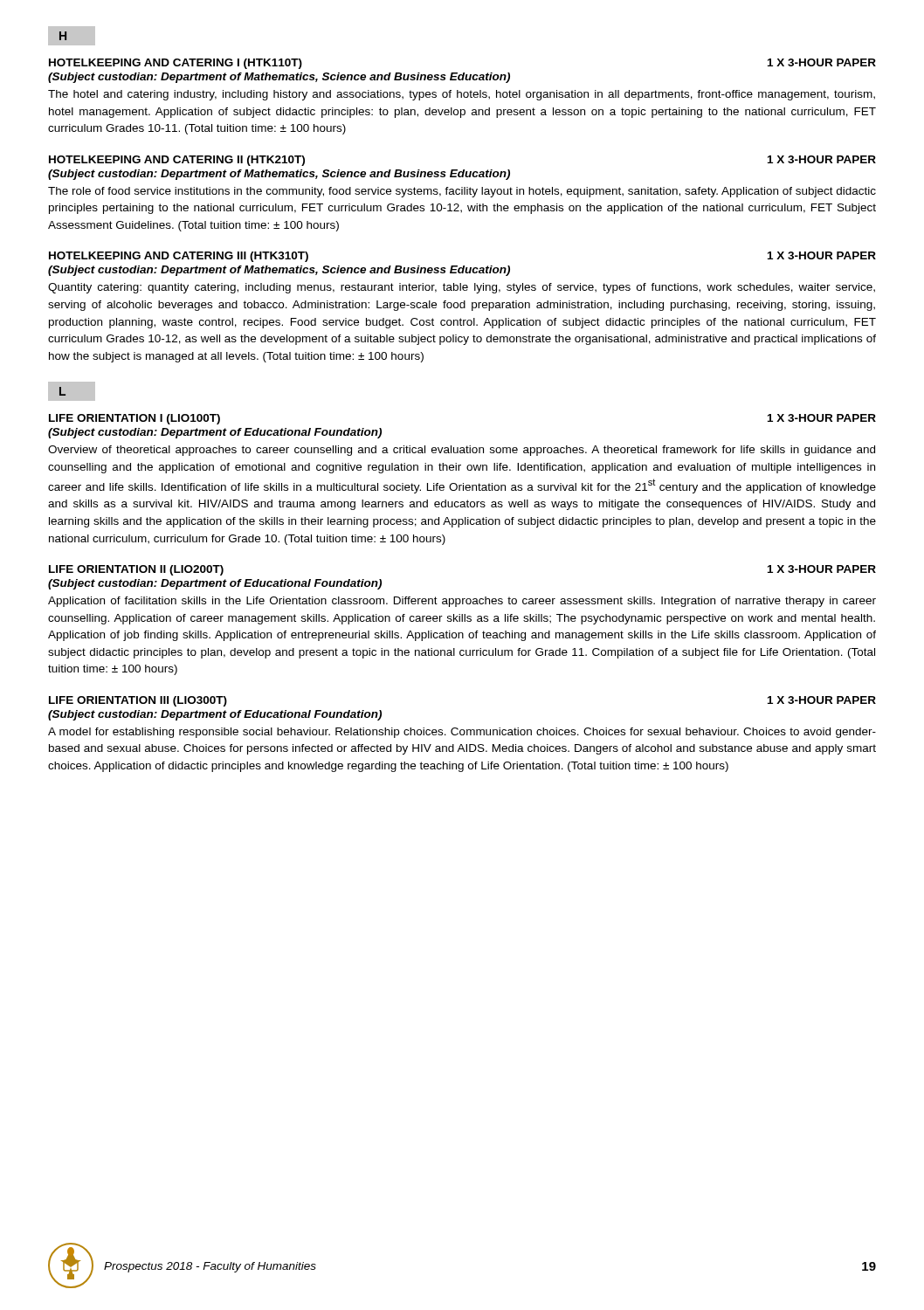924x1310 pixels.
Task: Find the text starting "HOTELKEEPING AND CATERING I (HTK110T) 1"
Action: coord(462,96)
